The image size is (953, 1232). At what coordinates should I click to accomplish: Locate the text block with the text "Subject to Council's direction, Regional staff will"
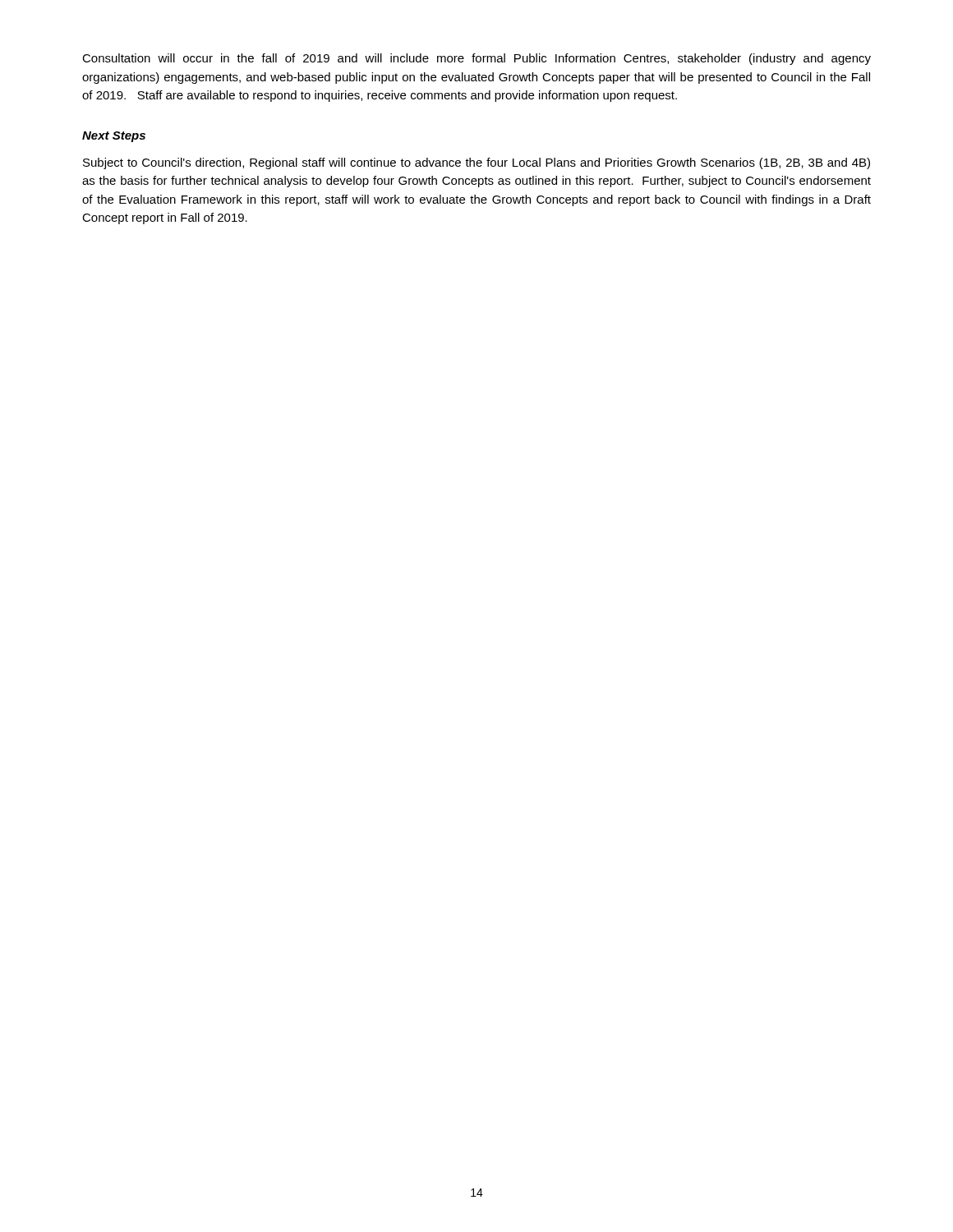click(x=476, y=190)
